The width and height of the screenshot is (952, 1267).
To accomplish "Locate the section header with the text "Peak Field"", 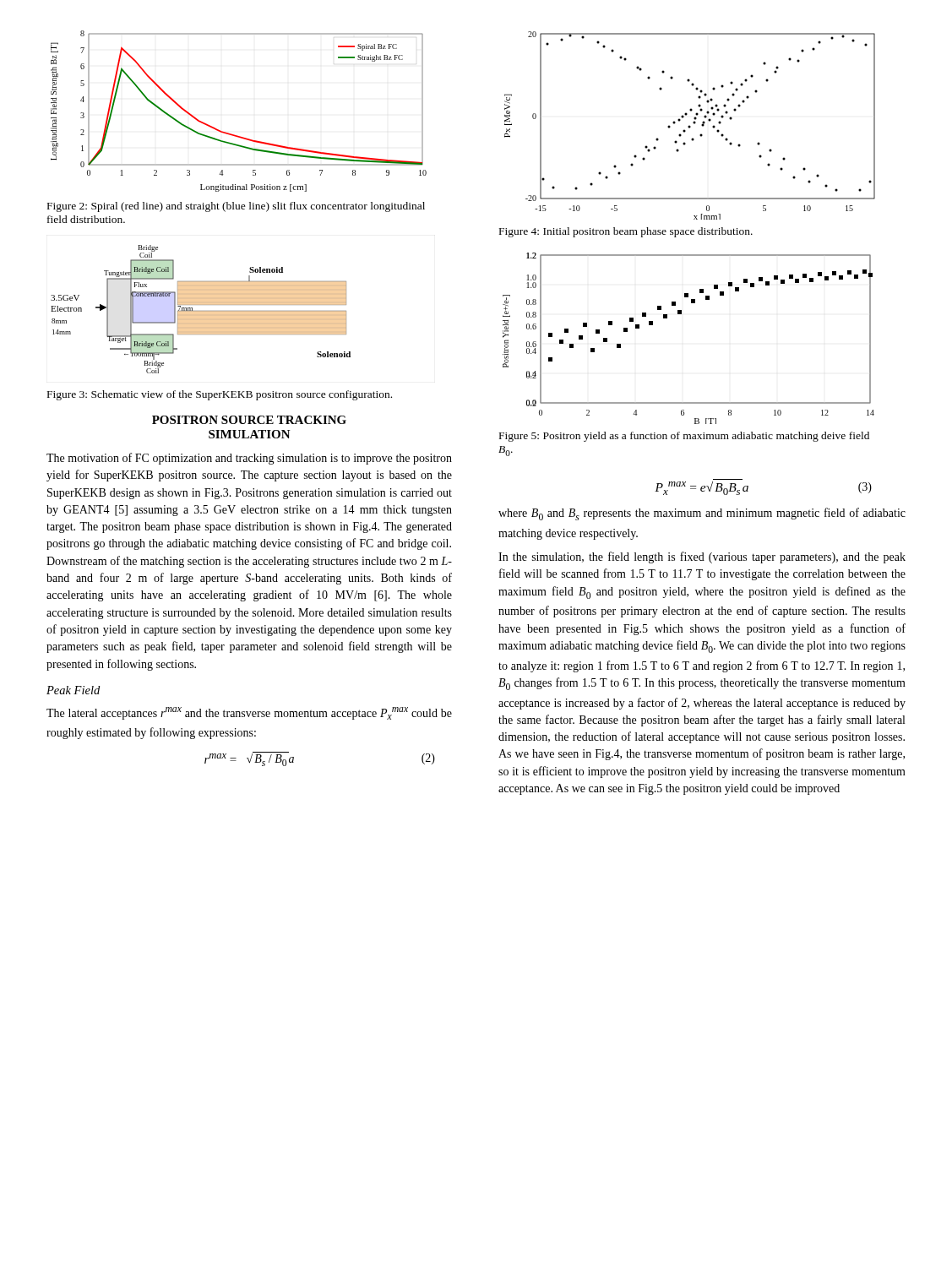I will pos(73,690).
